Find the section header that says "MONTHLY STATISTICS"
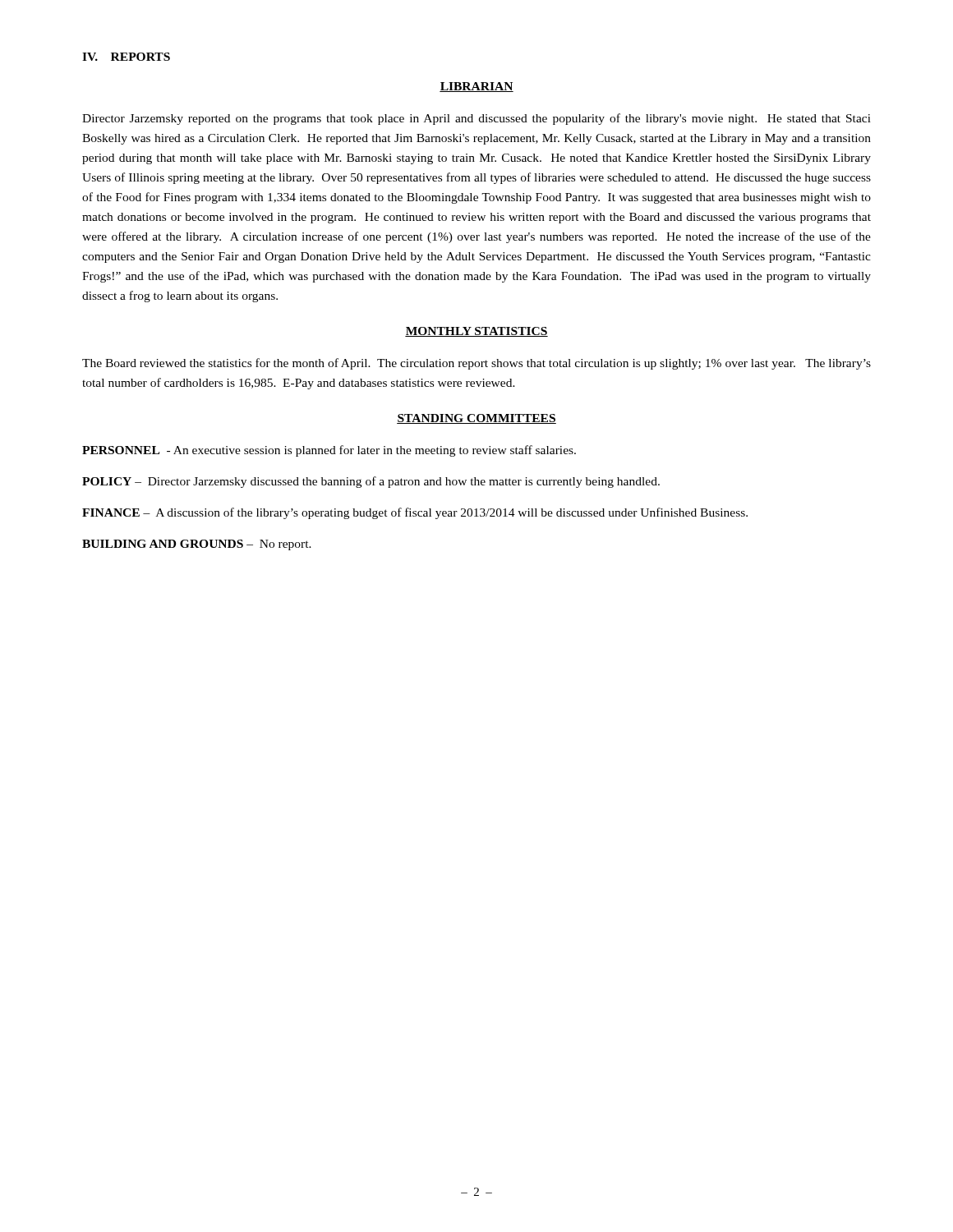Viewport: 953px width, 1232px height. click(x=476, y=331)
